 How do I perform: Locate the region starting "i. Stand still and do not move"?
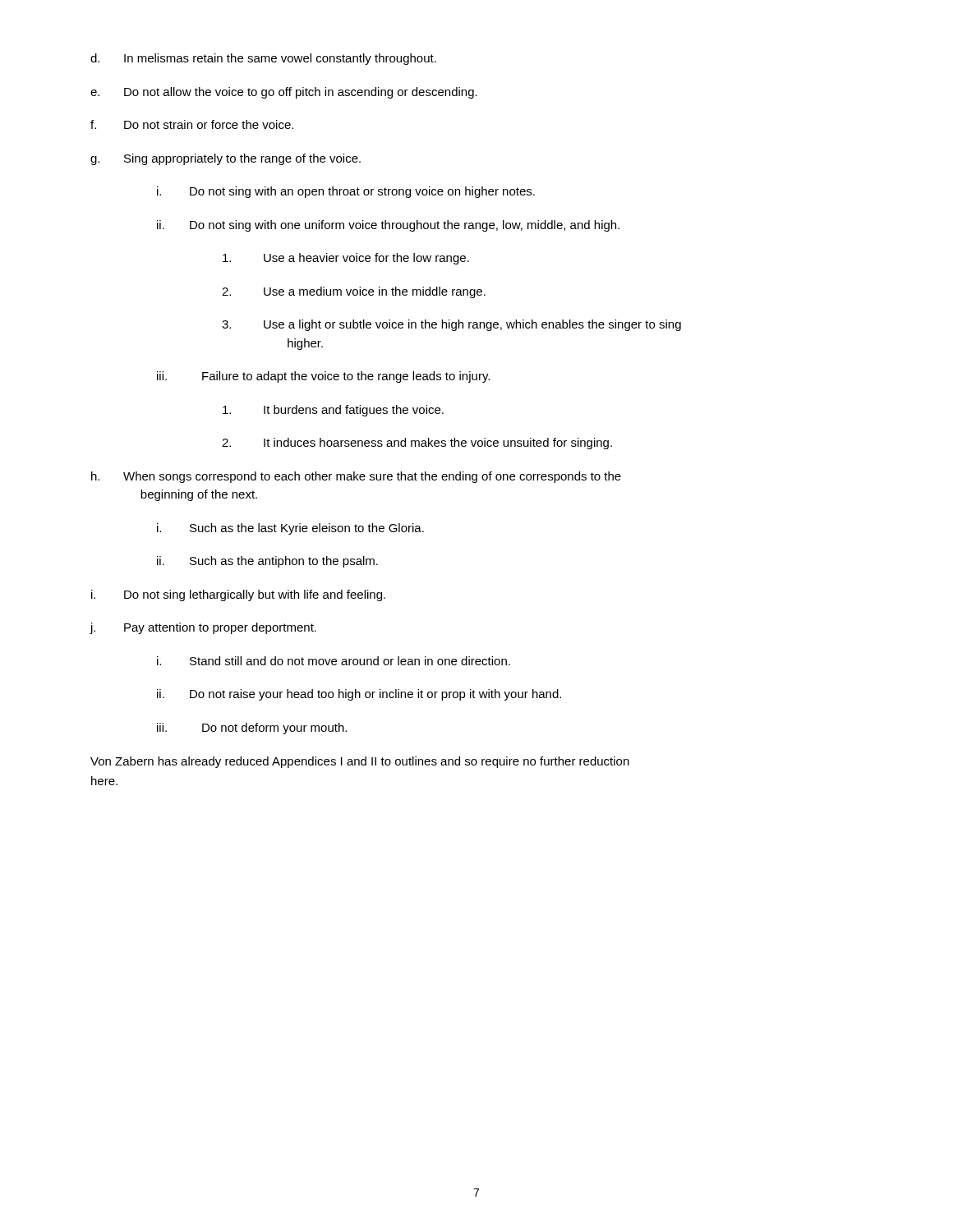[334, 661]
